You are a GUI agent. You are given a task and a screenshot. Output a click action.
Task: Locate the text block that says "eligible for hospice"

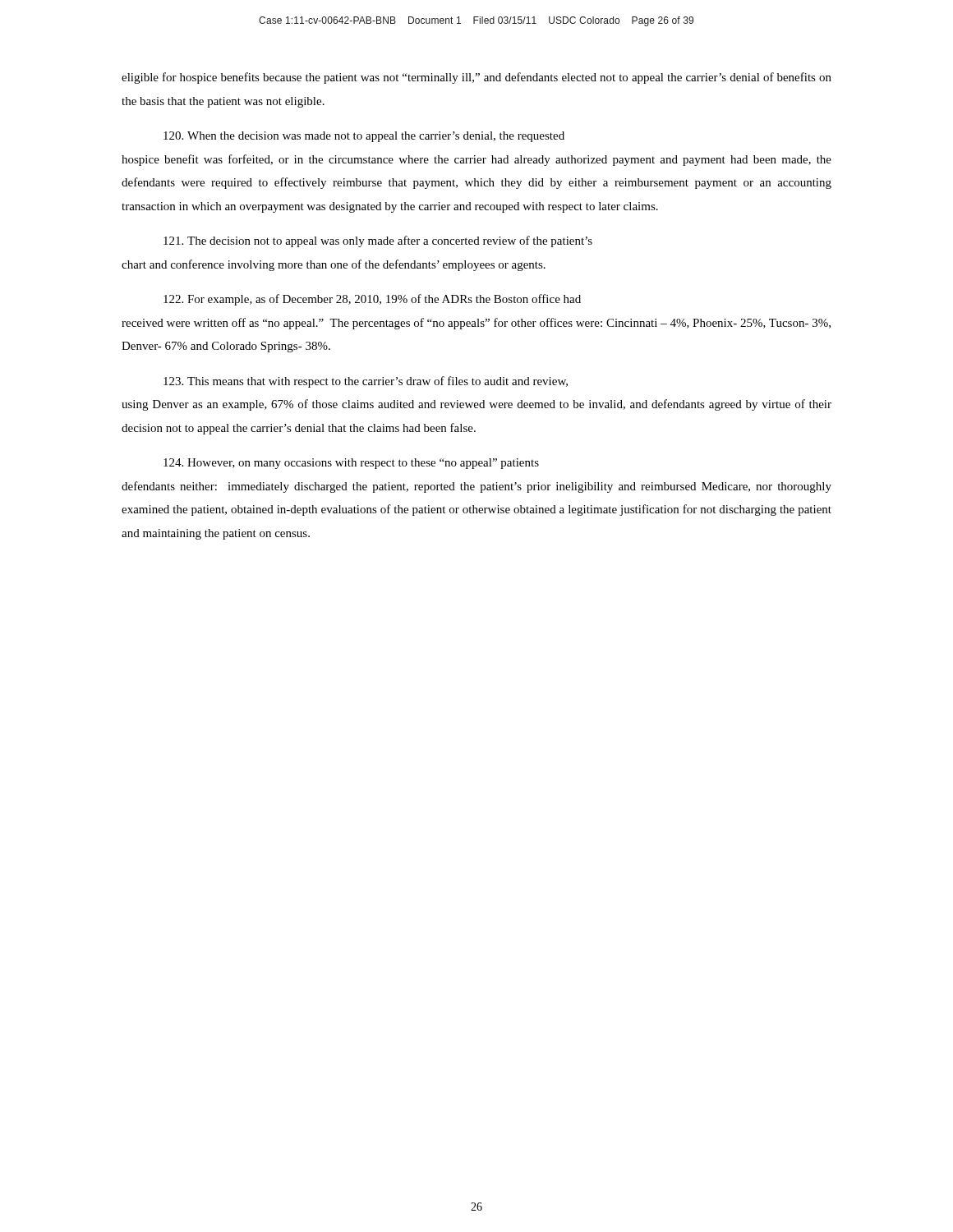pos(476,89)
